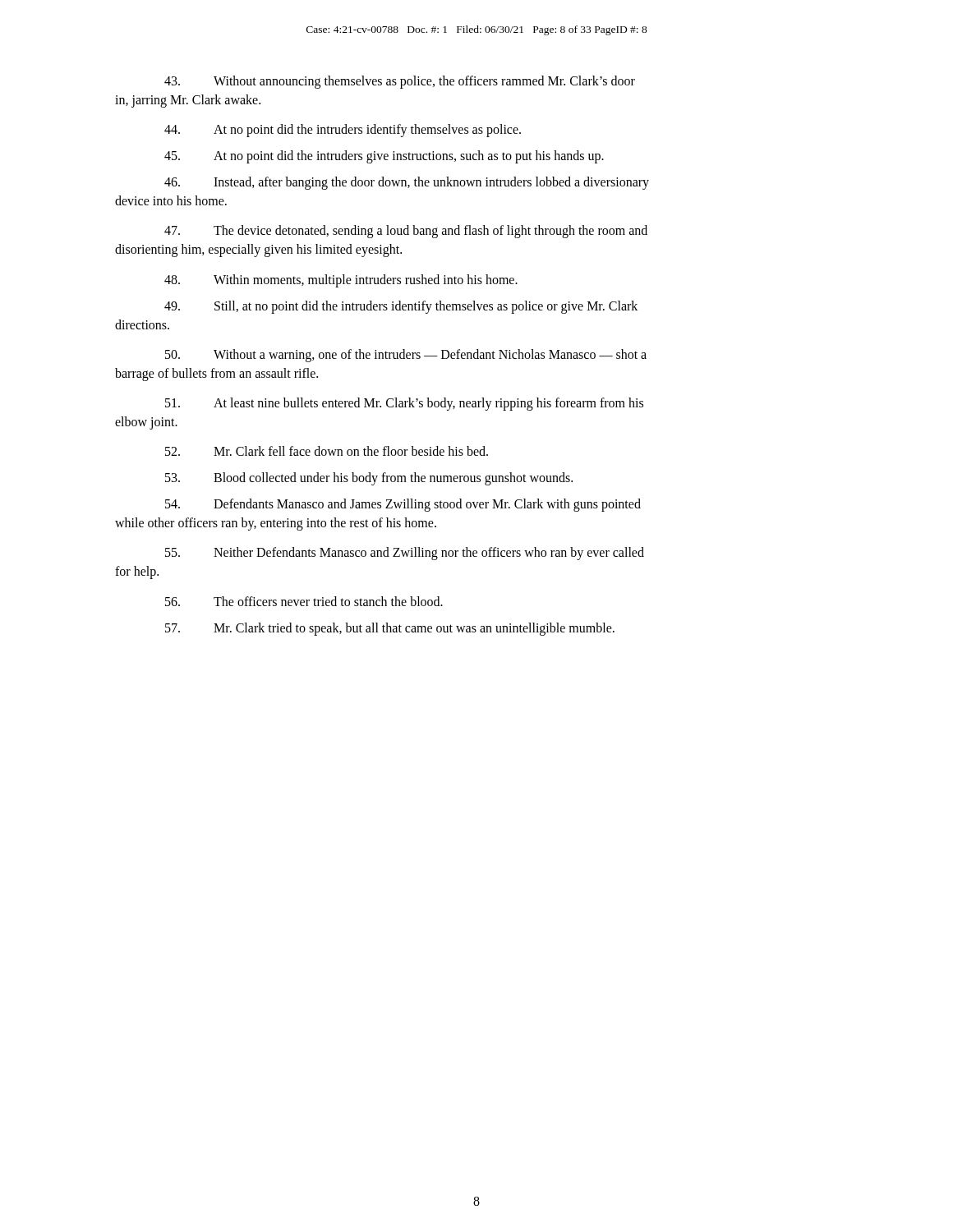953x1232 pixels.
Task: Select the region starting "46. Instead, after banging the door down, the"
Action: 476,194
